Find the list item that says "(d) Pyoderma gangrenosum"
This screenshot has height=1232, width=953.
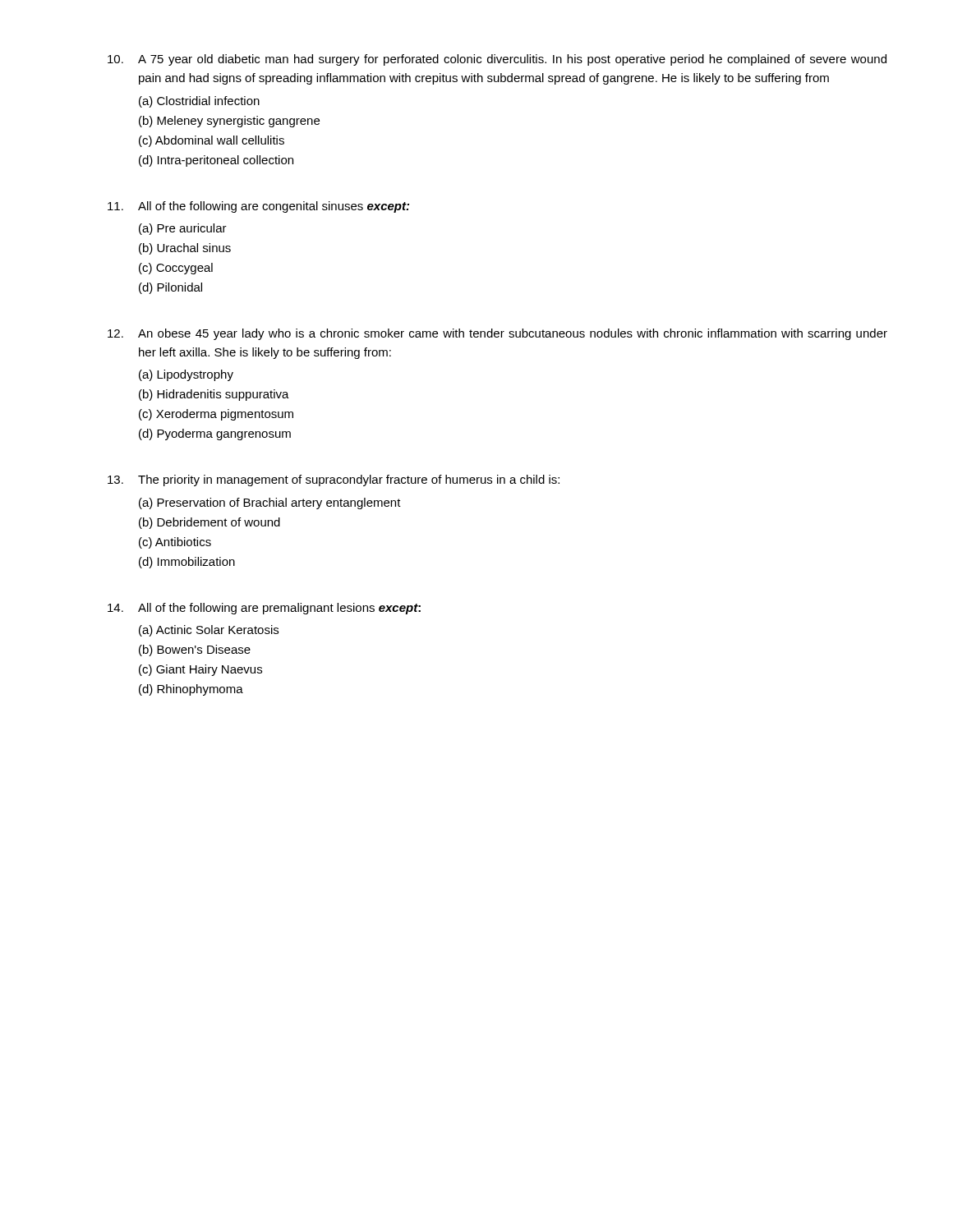click(215, 433)
